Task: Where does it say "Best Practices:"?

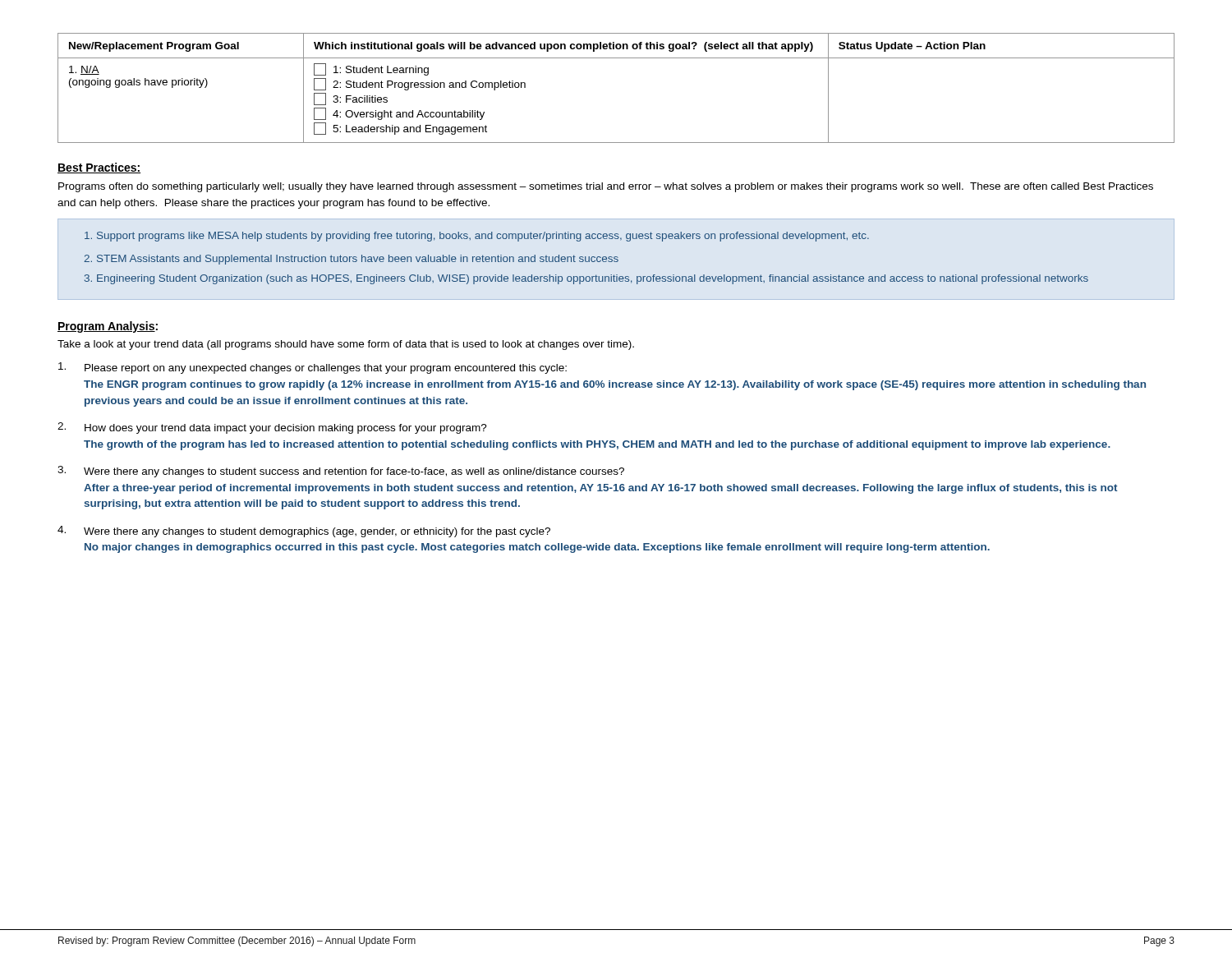Action: (99, 168)
